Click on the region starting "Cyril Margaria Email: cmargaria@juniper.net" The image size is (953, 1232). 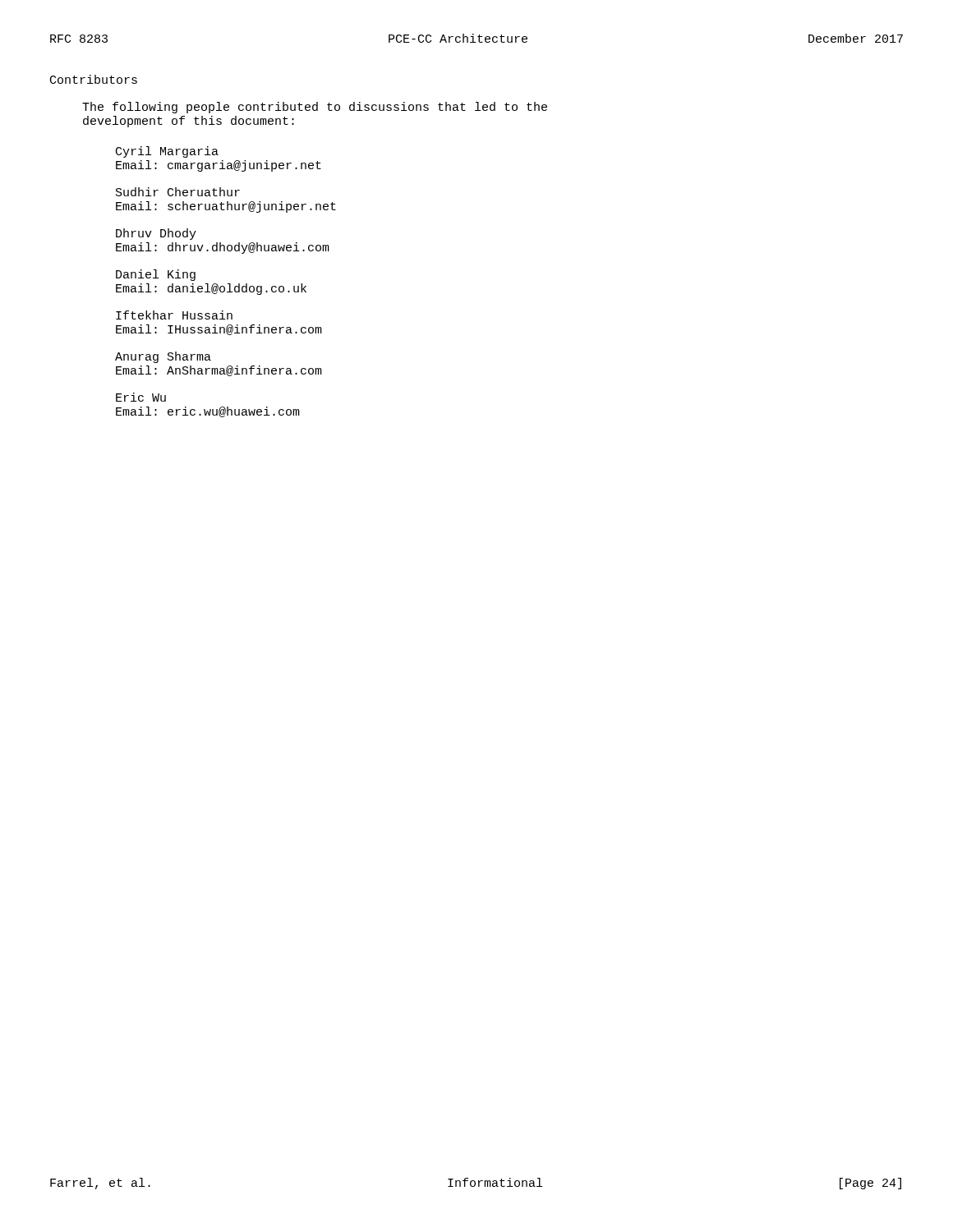pyautogui.click(x=219, y=159)
